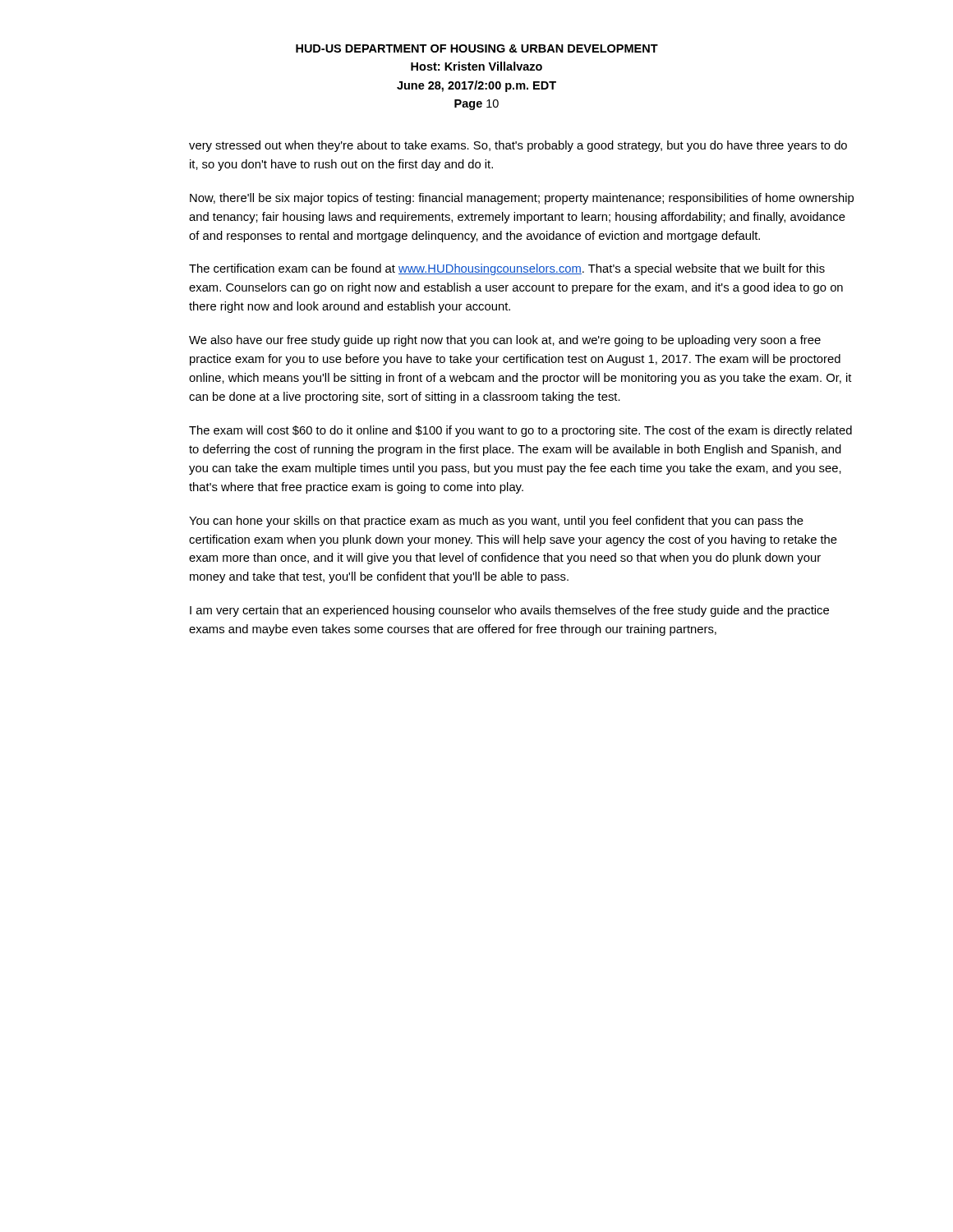
Task: Find the passage starting "The exam will cost $60 to do it"
Action: [521, 459]
